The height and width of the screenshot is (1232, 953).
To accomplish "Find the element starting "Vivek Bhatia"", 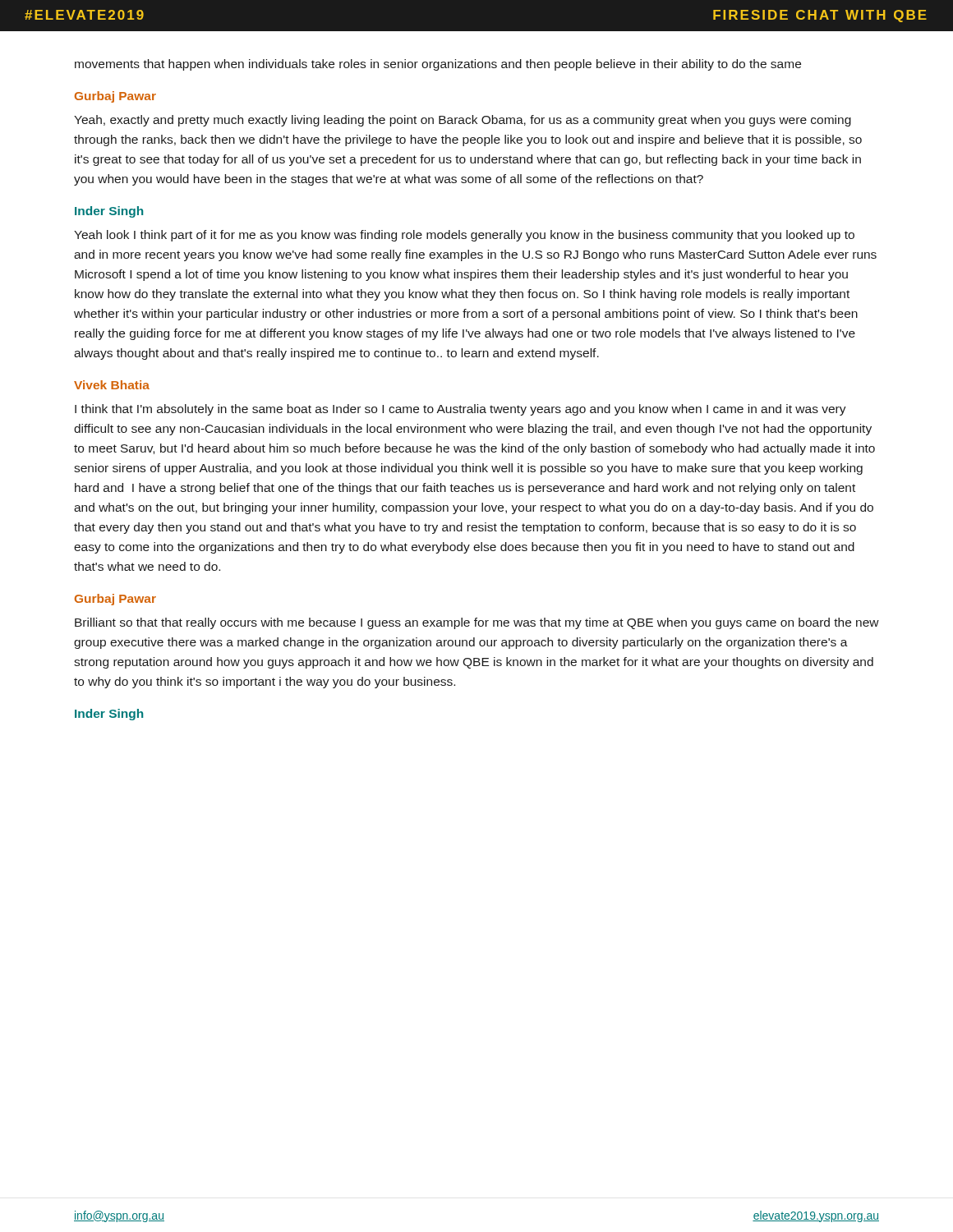I will click(x=112, y=385).
